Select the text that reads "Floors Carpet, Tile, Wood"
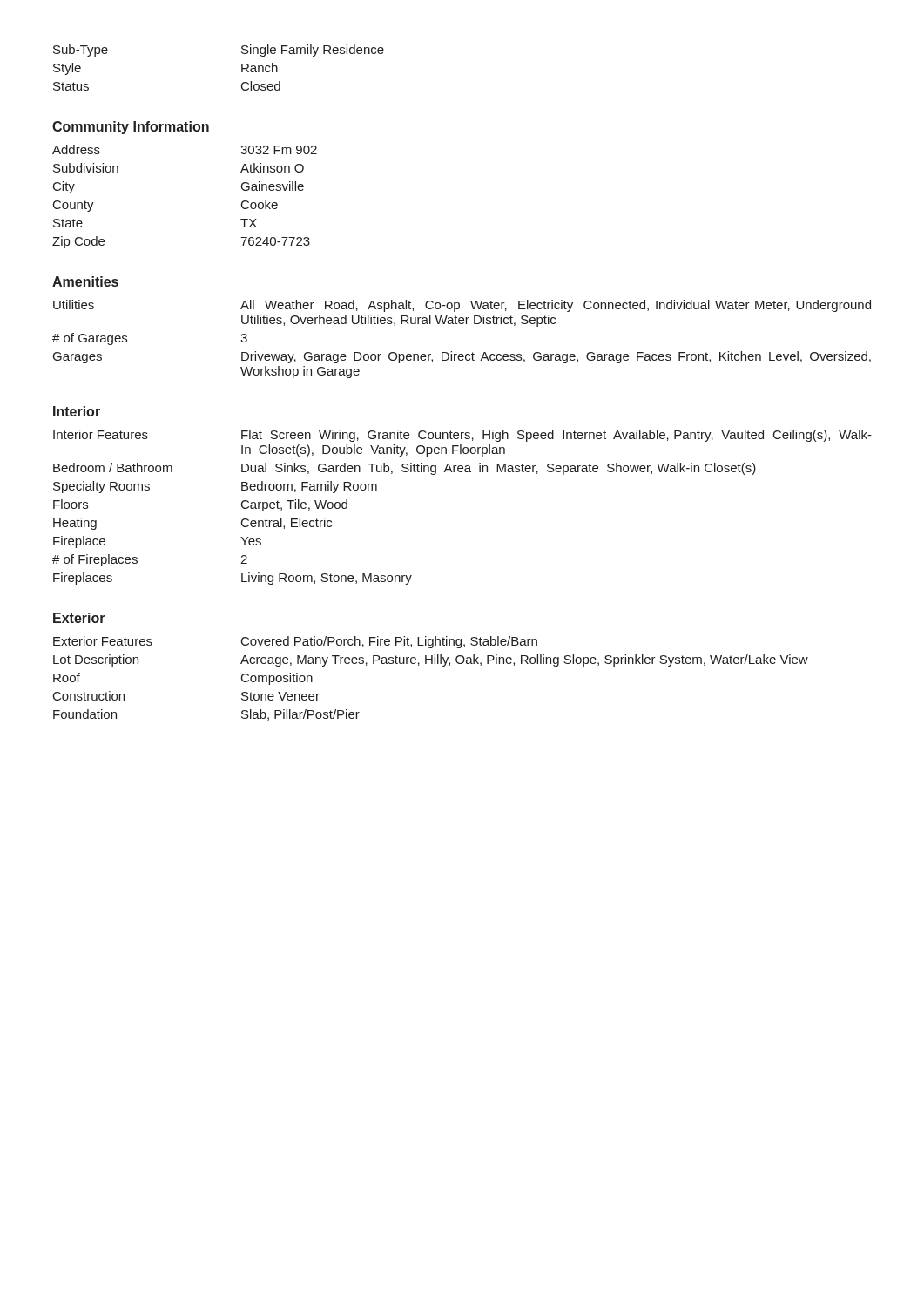 click(x=72, y=505)
